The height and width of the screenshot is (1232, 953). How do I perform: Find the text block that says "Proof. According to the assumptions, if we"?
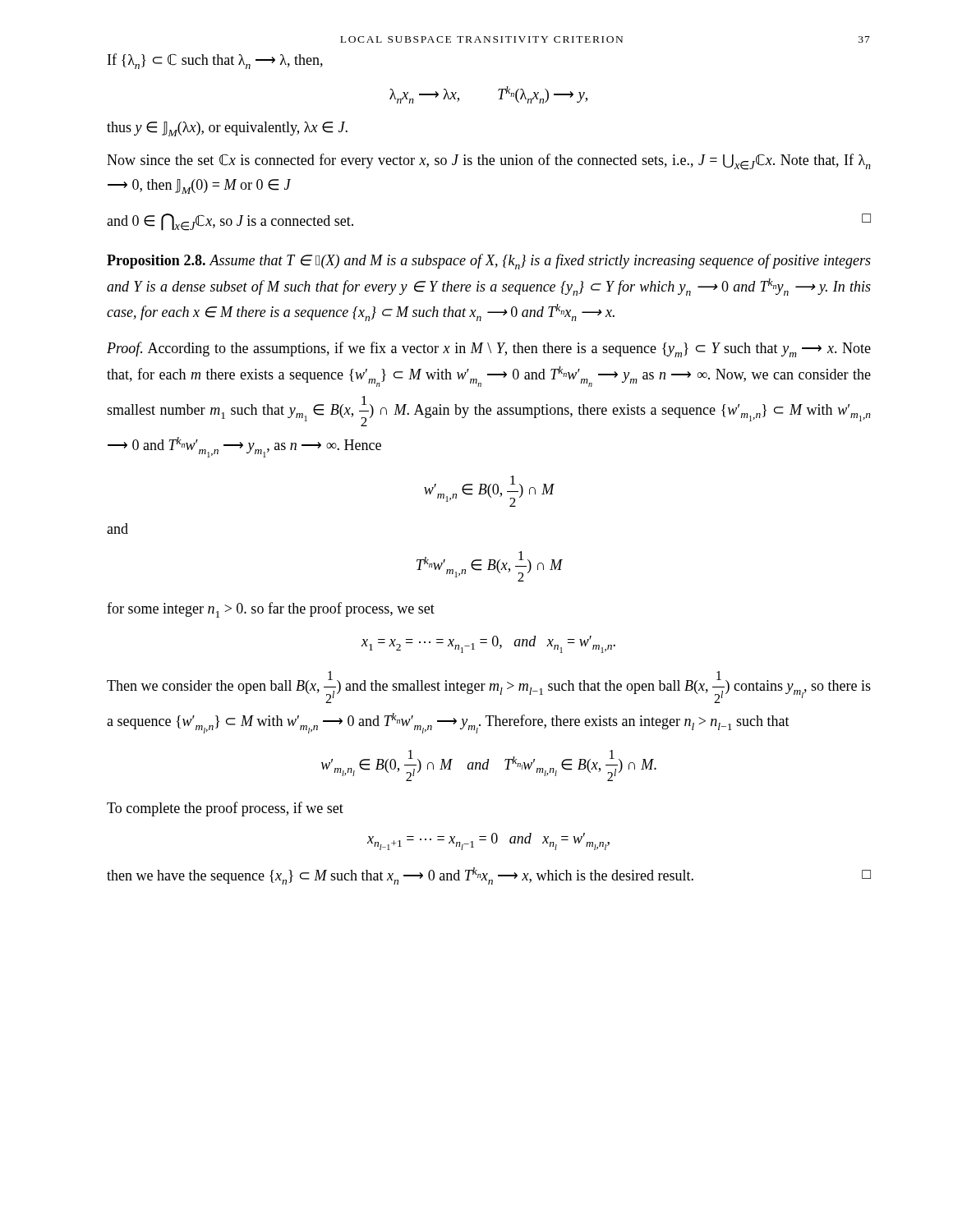pyautogui.click(x=489, y=399)
